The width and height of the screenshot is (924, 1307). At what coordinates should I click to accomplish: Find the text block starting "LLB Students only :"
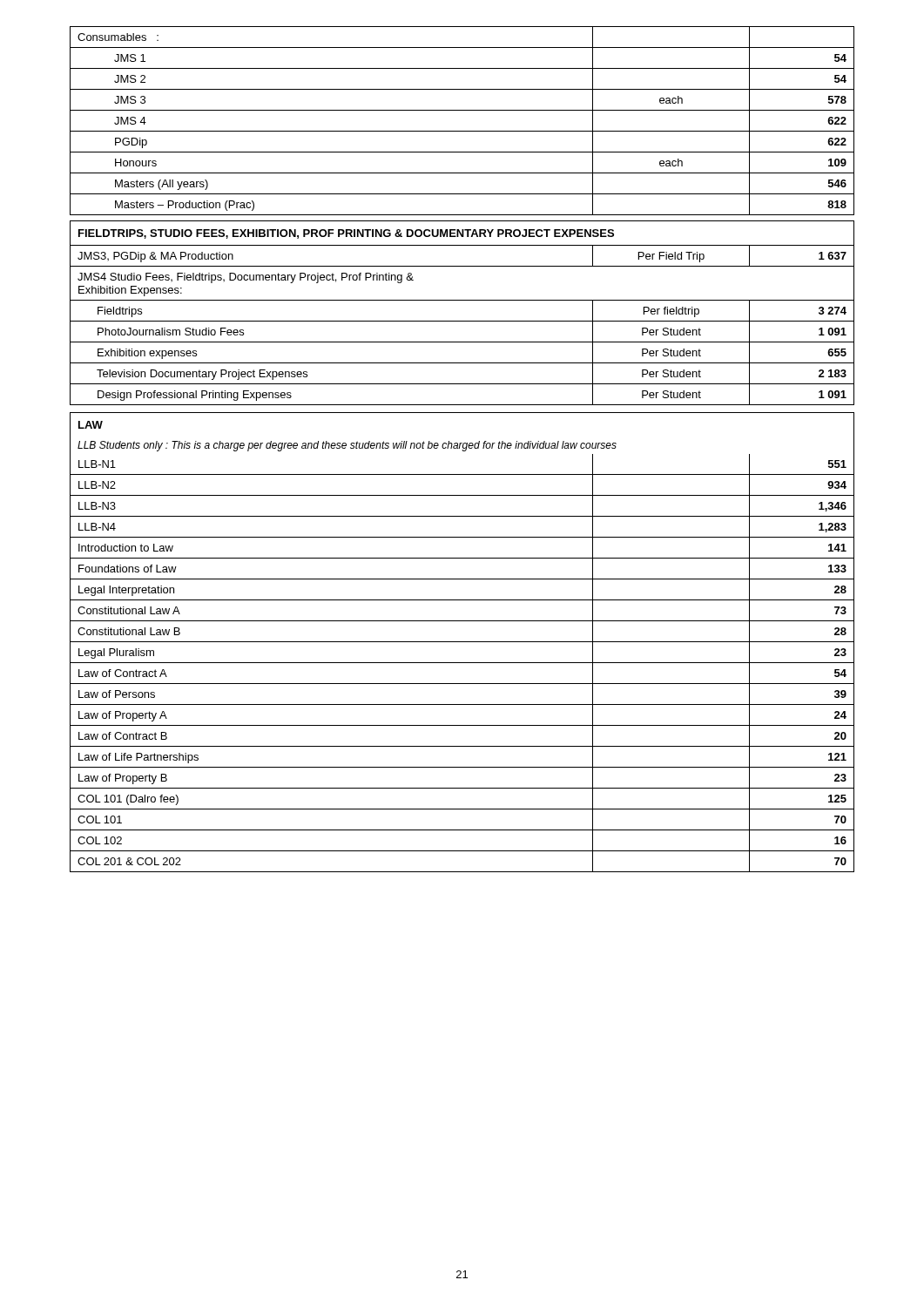462,445
